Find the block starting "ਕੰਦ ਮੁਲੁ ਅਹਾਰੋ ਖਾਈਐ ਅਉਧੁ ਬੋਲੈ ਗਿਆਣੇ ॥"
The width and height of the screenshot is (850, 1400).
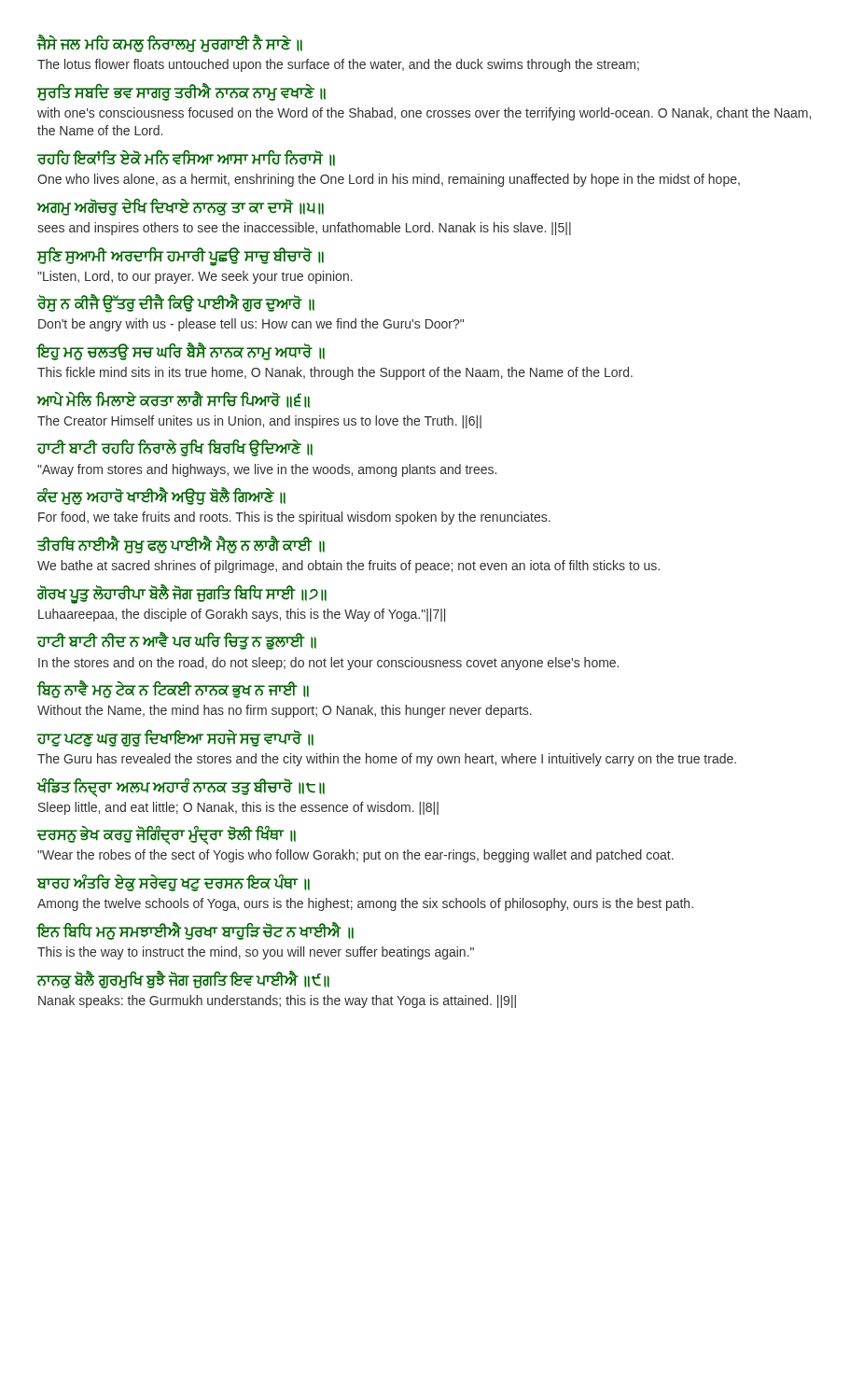pos(425,508)
